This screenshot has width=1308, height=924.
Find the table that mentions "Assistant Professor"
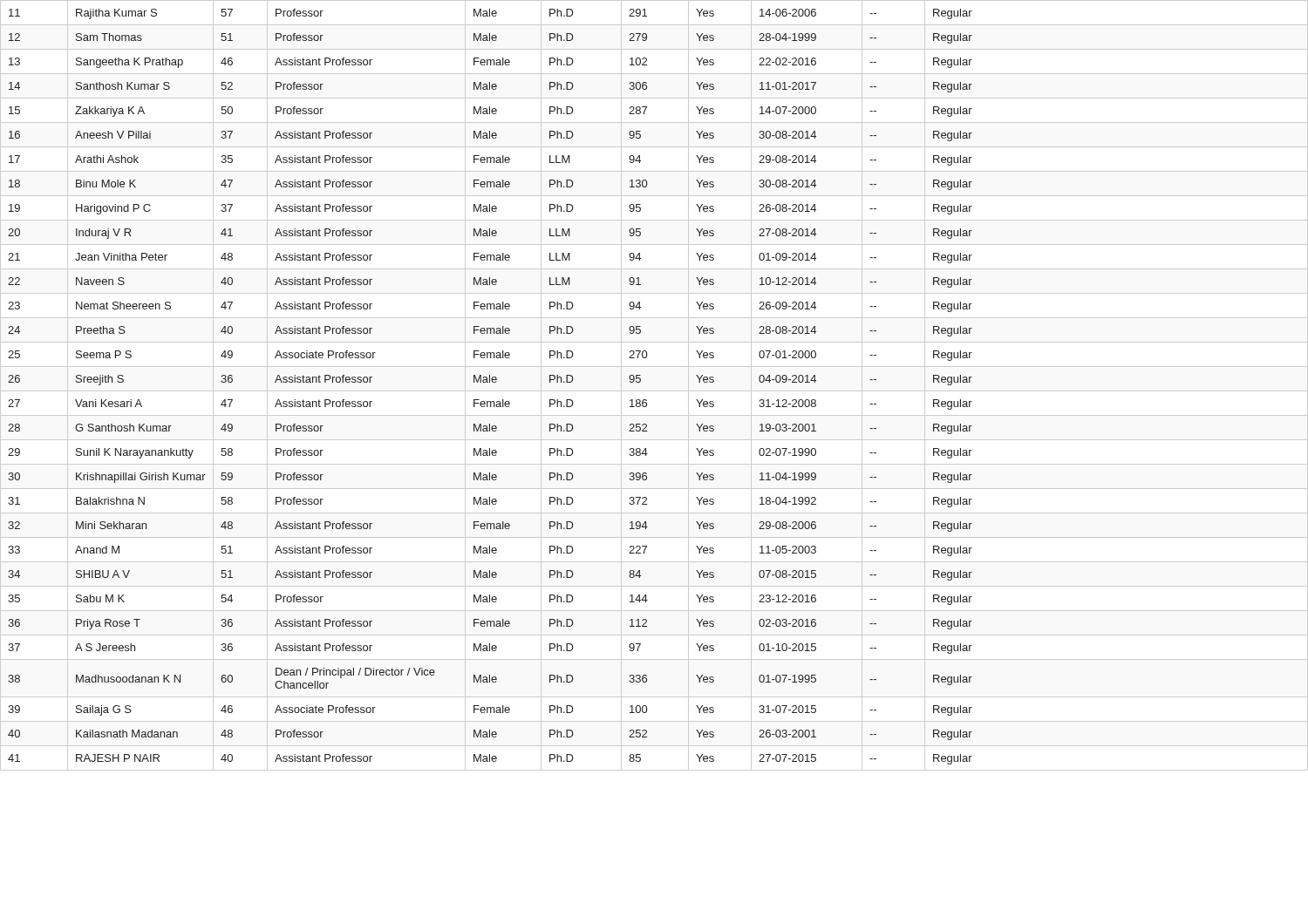(654, 385)
